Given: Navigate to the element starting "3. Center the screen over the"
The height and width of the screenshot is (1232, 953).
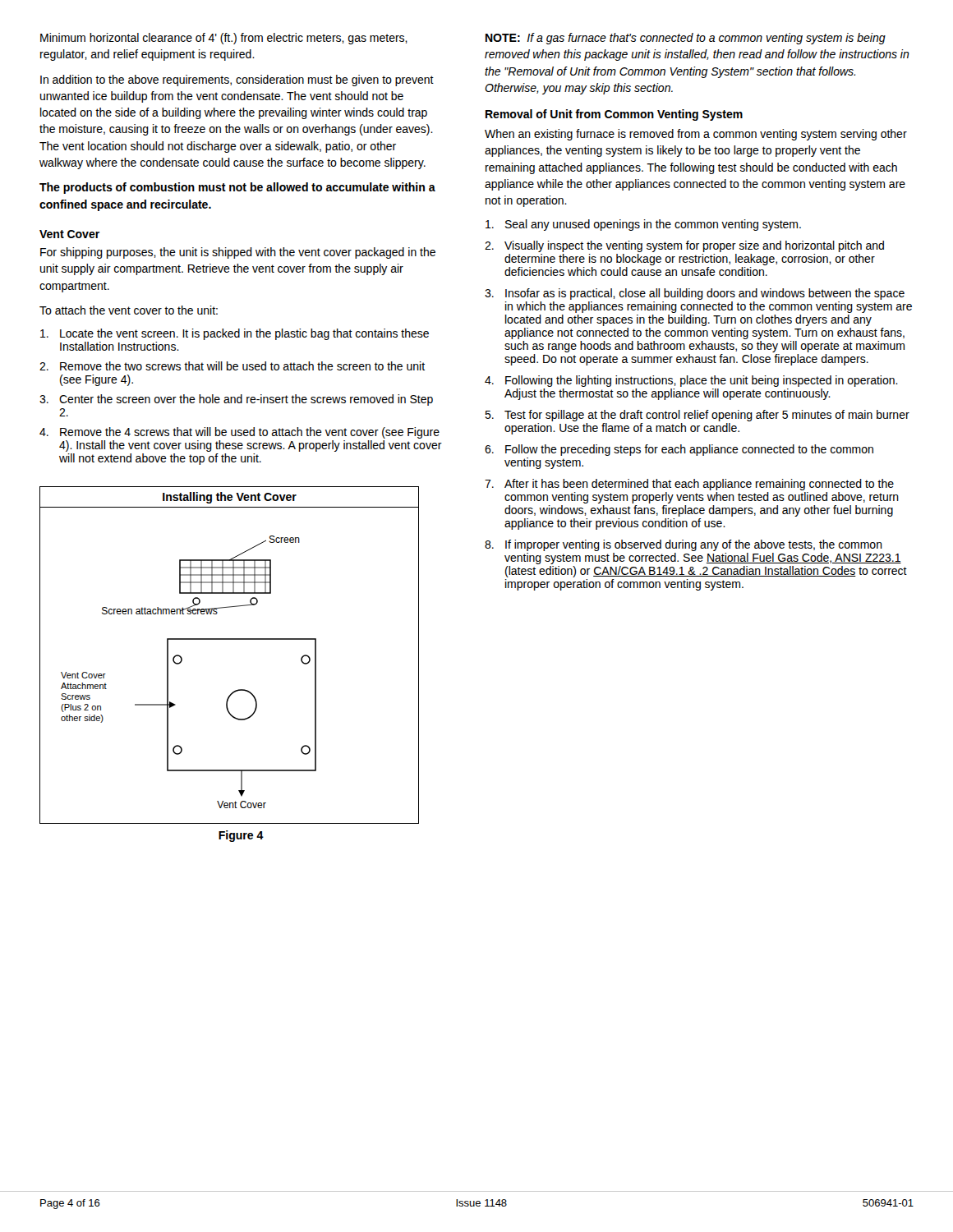Looking at the screenshot, I should [241, 406].
